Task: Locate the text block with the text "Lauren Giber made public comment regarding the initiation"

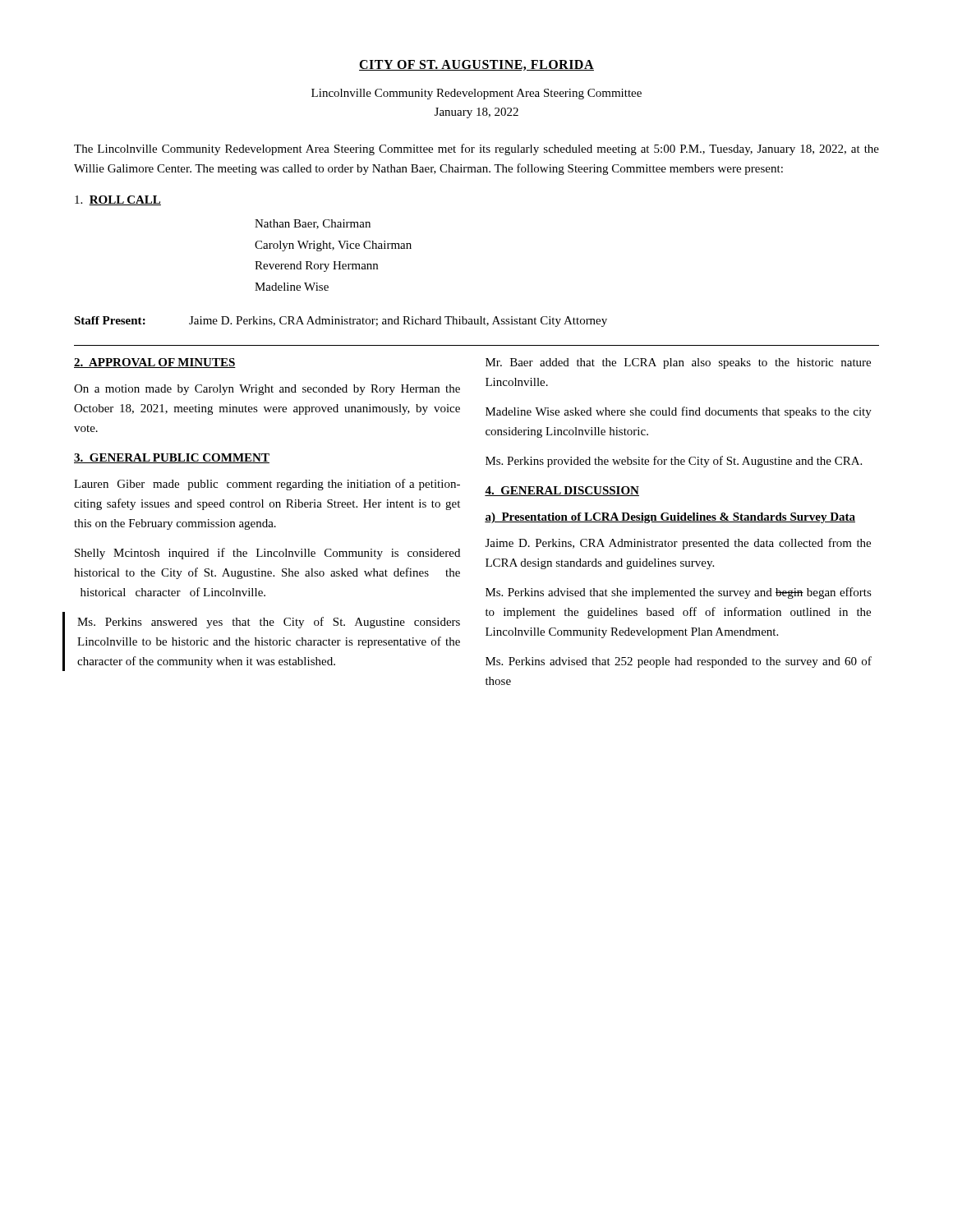Action: pyautogui.click(x=267, y=503)
